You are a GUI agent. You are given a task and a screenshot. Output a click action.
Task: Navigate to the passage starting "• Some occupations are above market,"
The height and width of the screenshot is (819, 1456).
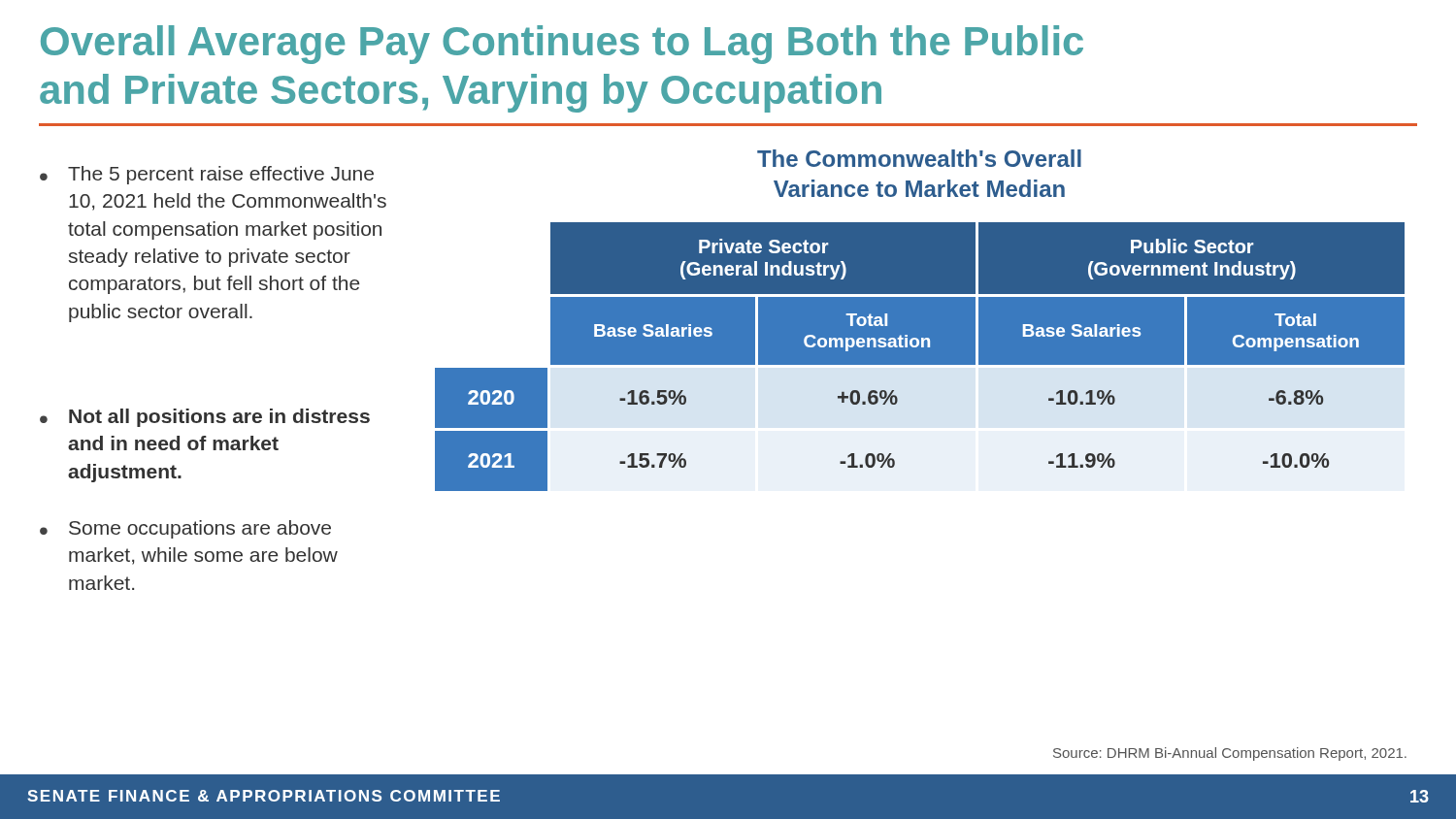pyautogui.click(x=218, y=556)
